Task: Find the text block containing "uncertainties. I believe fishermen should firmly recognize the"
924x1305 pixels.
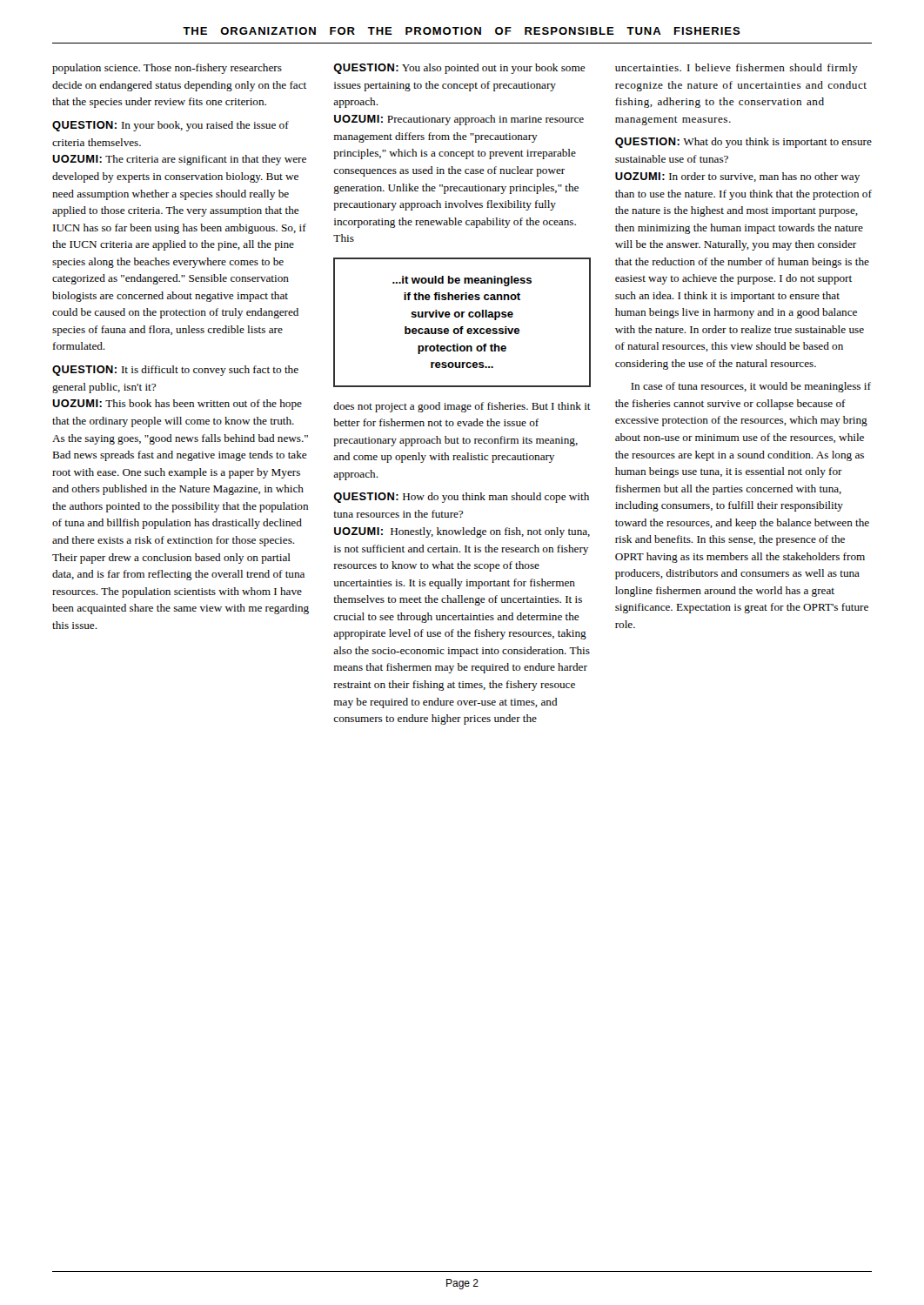Action: tap(743, 93)
